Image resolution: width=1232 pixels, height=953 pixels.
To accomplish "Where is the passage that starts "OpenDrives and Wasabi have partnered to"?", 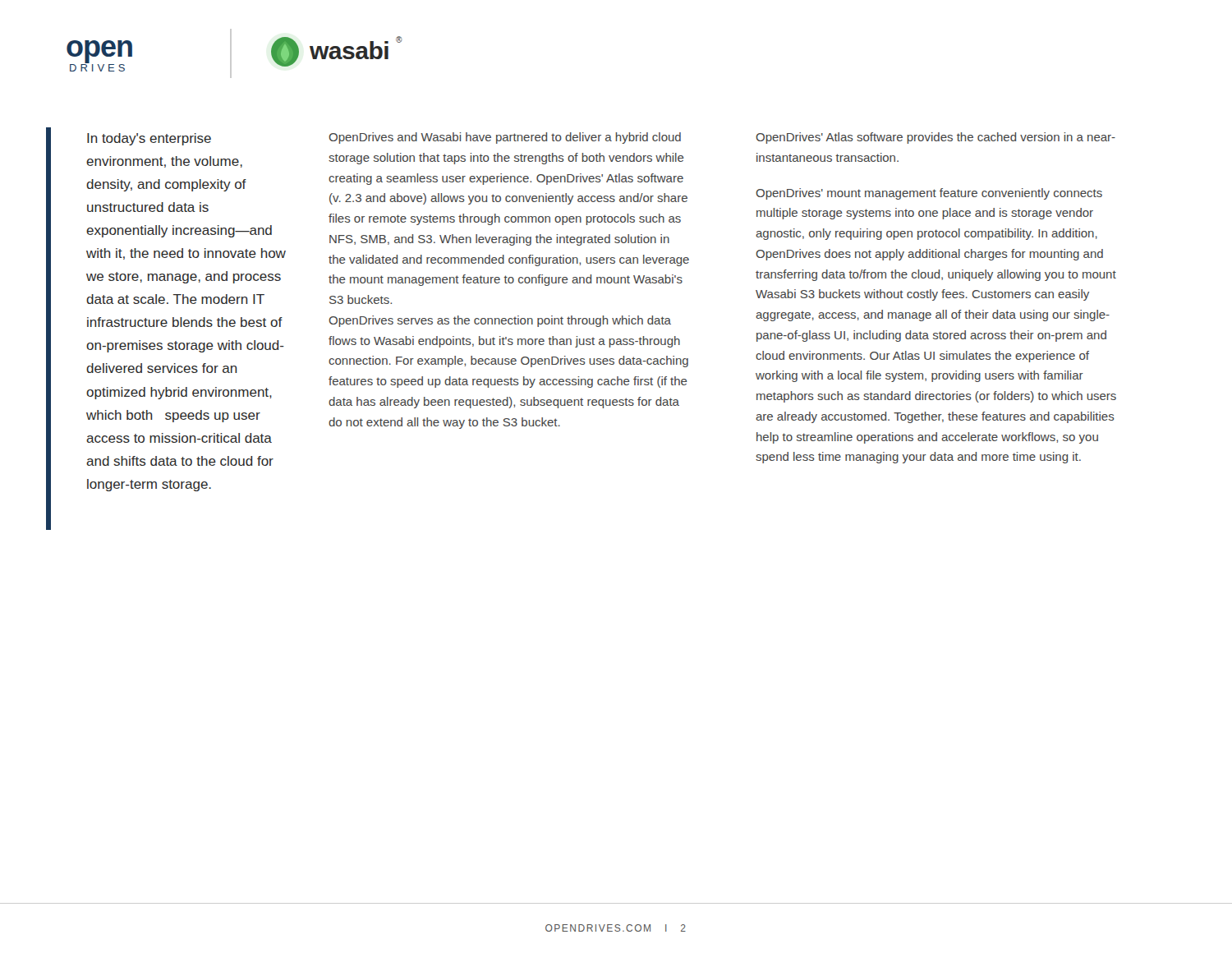I will coord(509,219).
